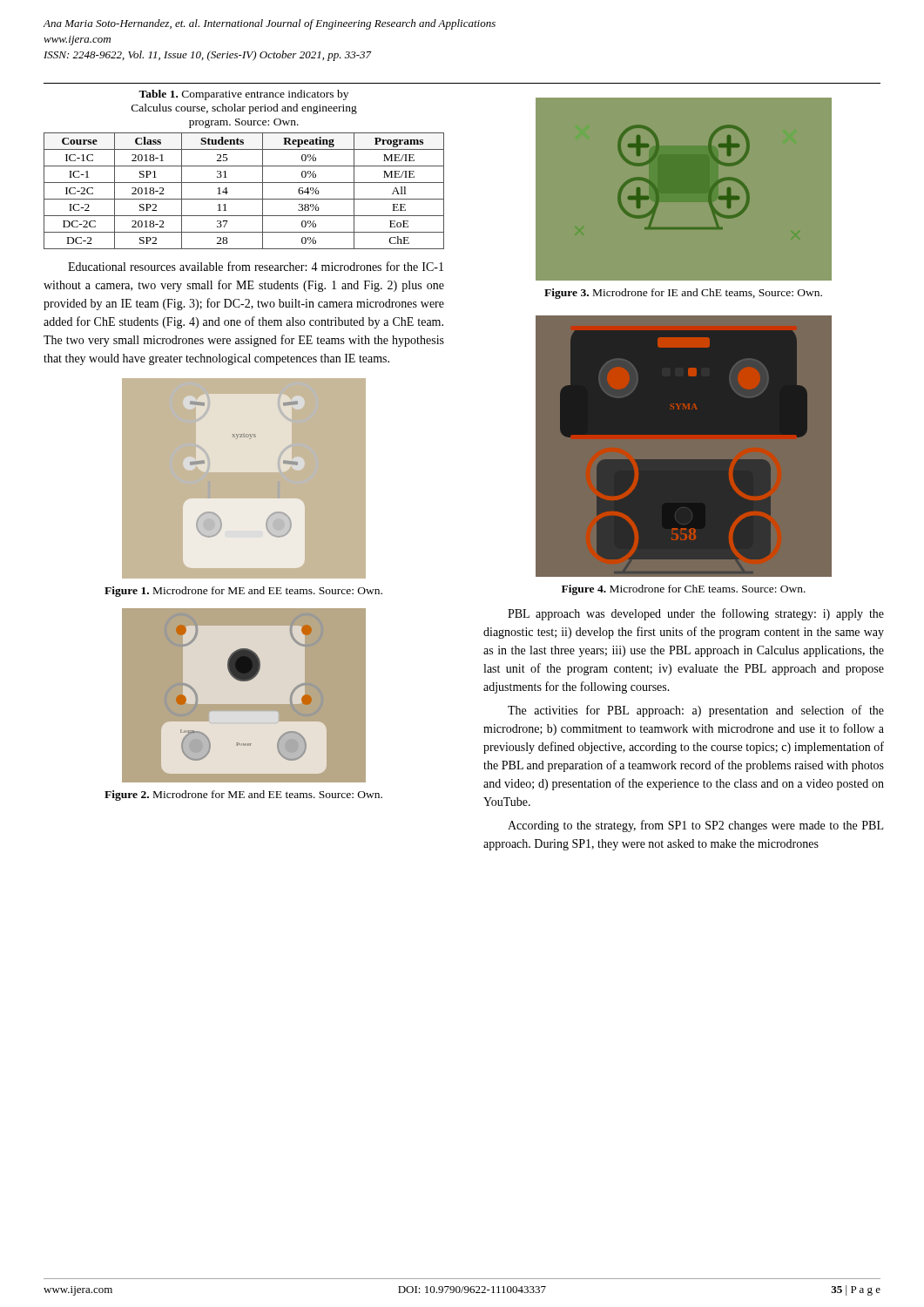Point to the text block starting "Table 1. Comparative entrance indicators"
Screen dimensions: 1307x924
[x=244, y=108]
